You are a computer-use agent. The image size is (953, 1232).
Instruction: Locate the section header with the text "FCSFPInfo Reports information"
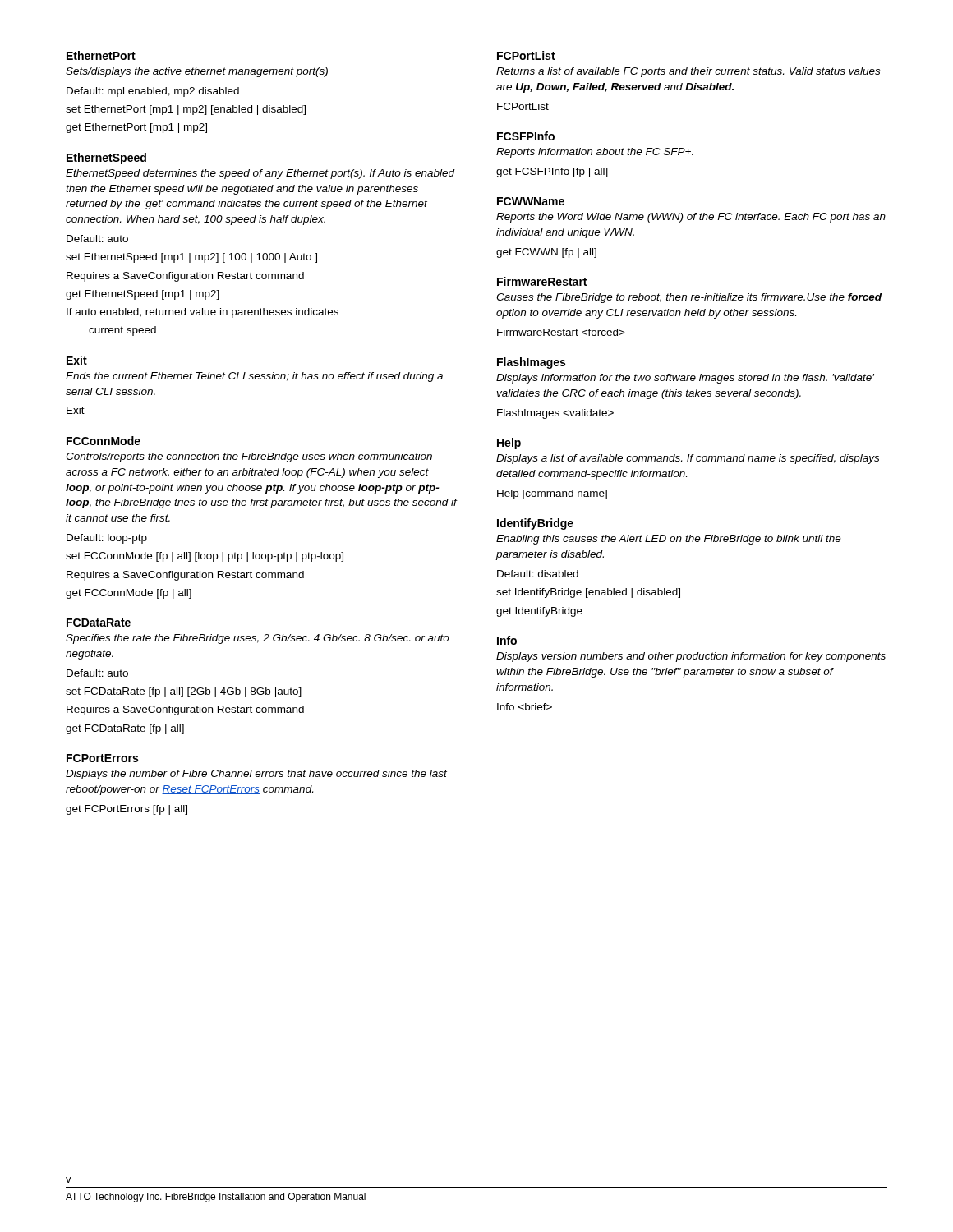pos(692,155)
